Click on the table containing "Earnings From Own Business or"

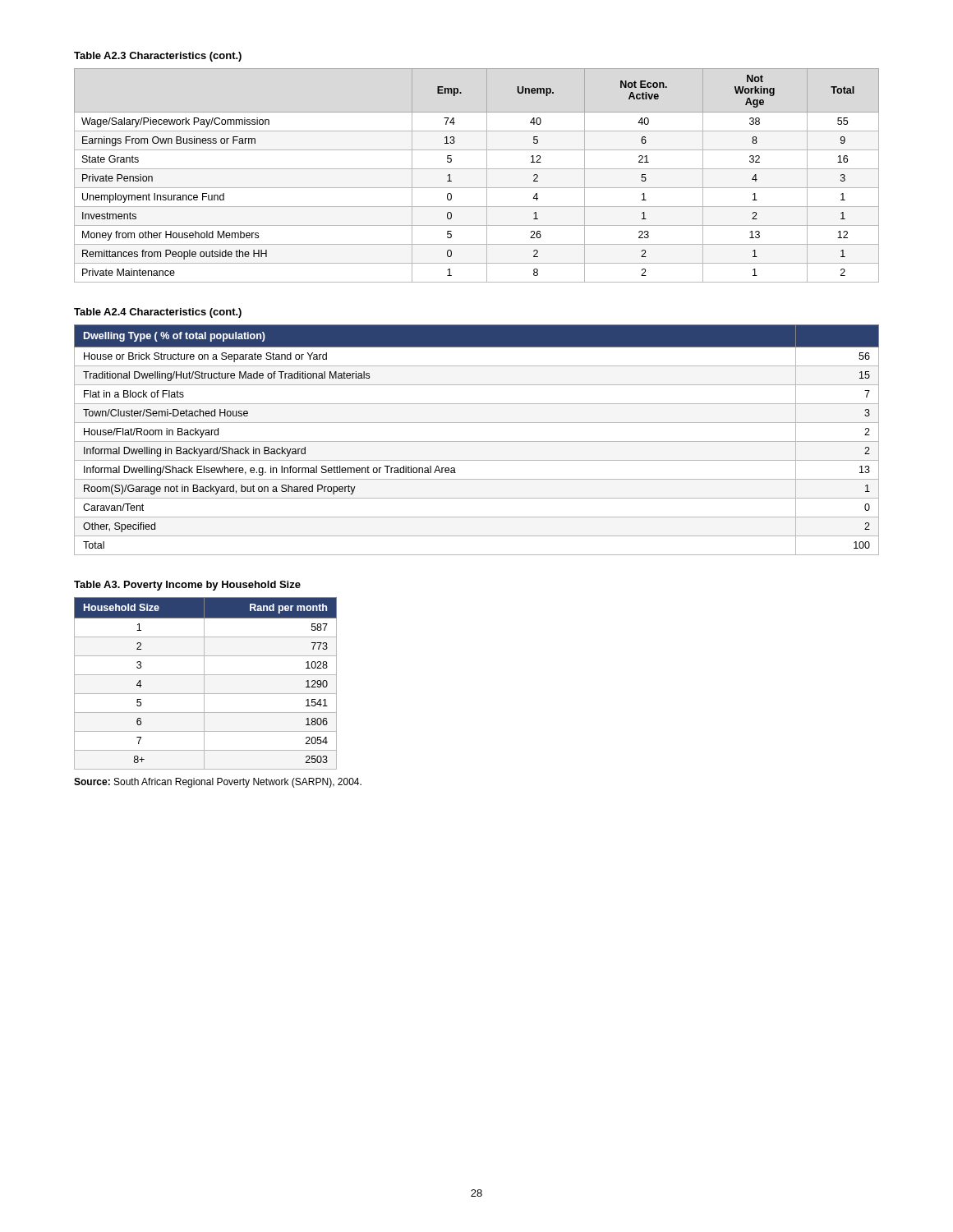point(476,175)
